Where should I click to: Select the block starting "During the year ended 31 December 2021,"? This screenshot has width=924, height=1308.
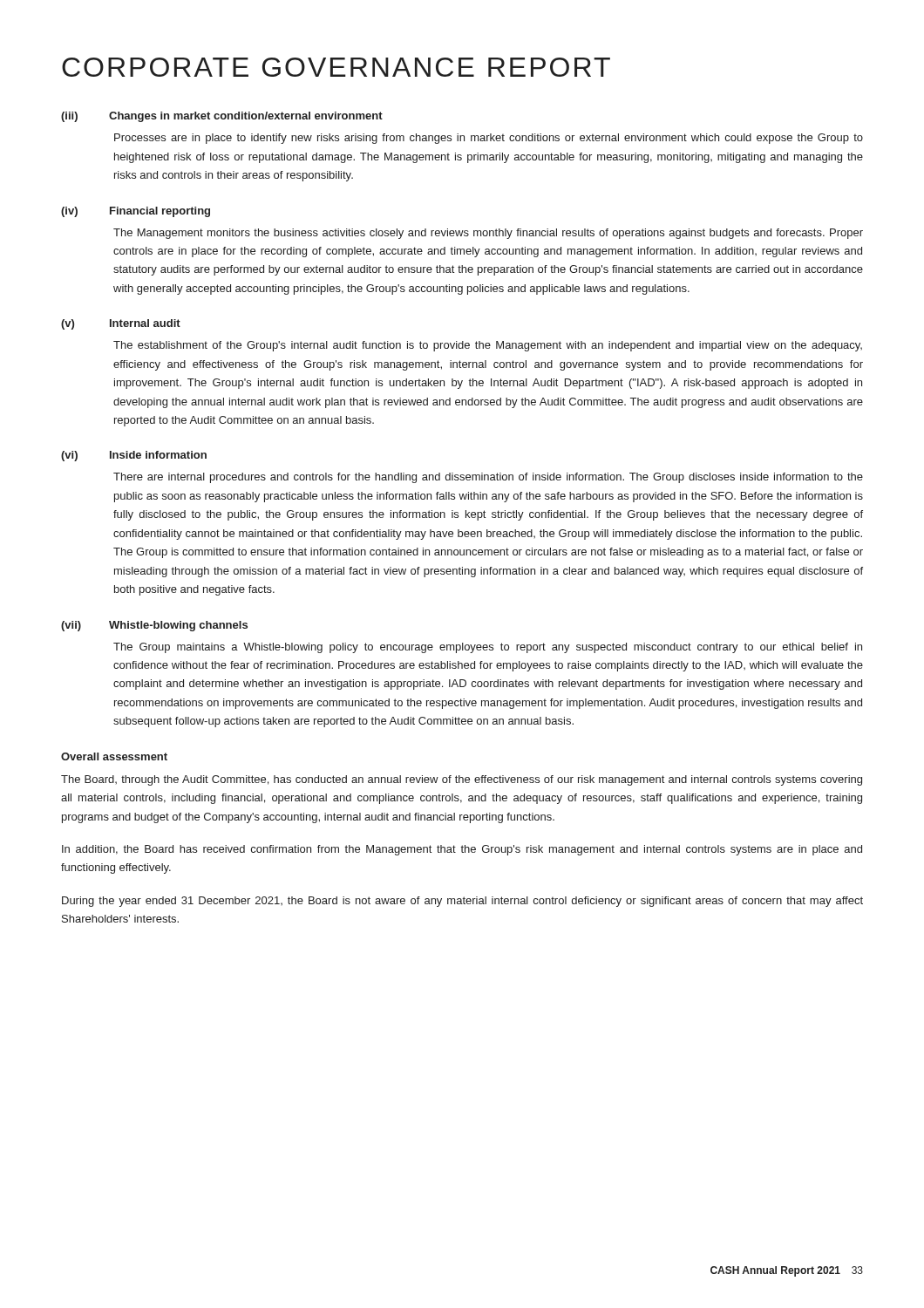[462, 910]
